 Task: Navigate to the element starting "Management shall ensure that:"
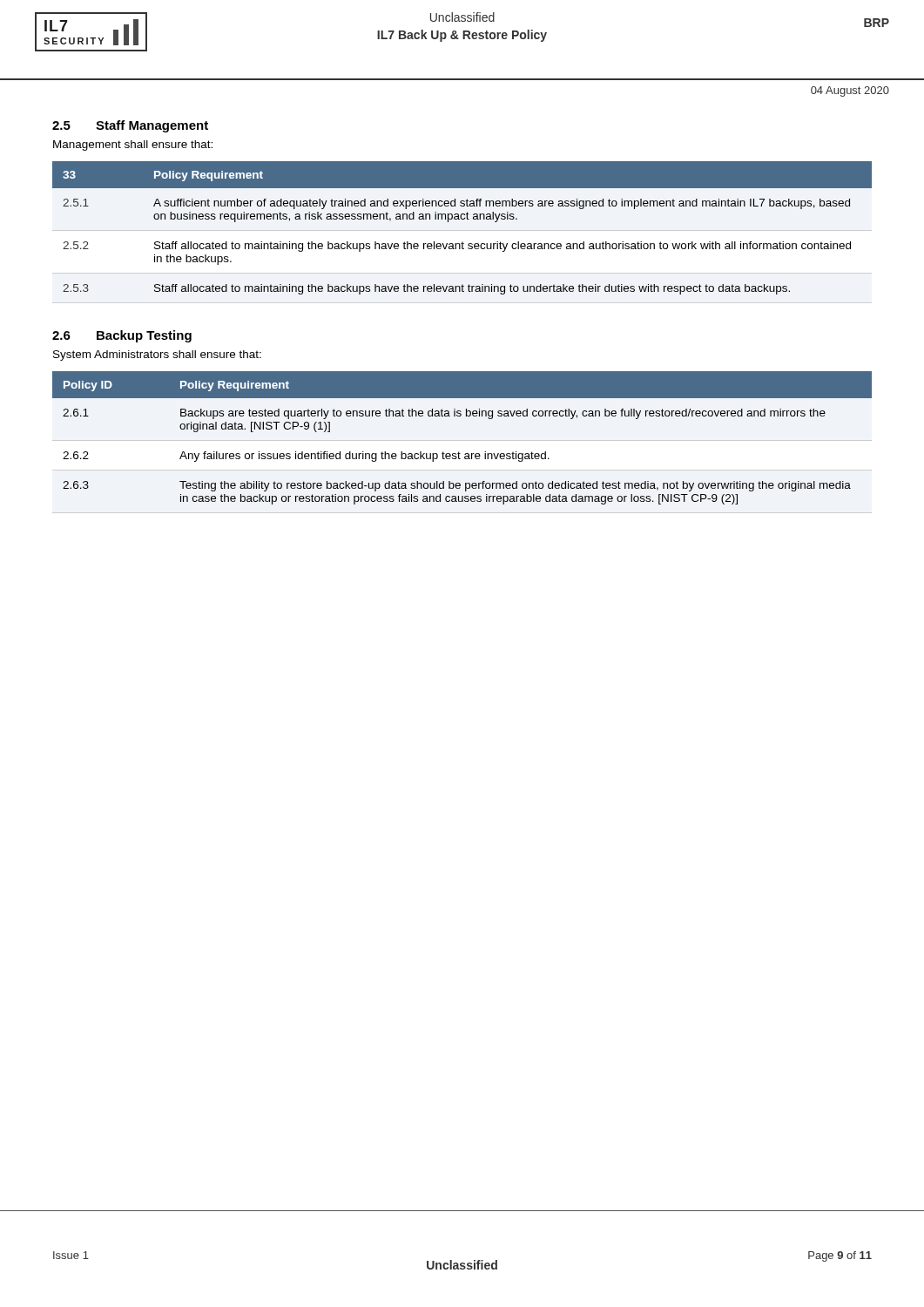(133, 144)
